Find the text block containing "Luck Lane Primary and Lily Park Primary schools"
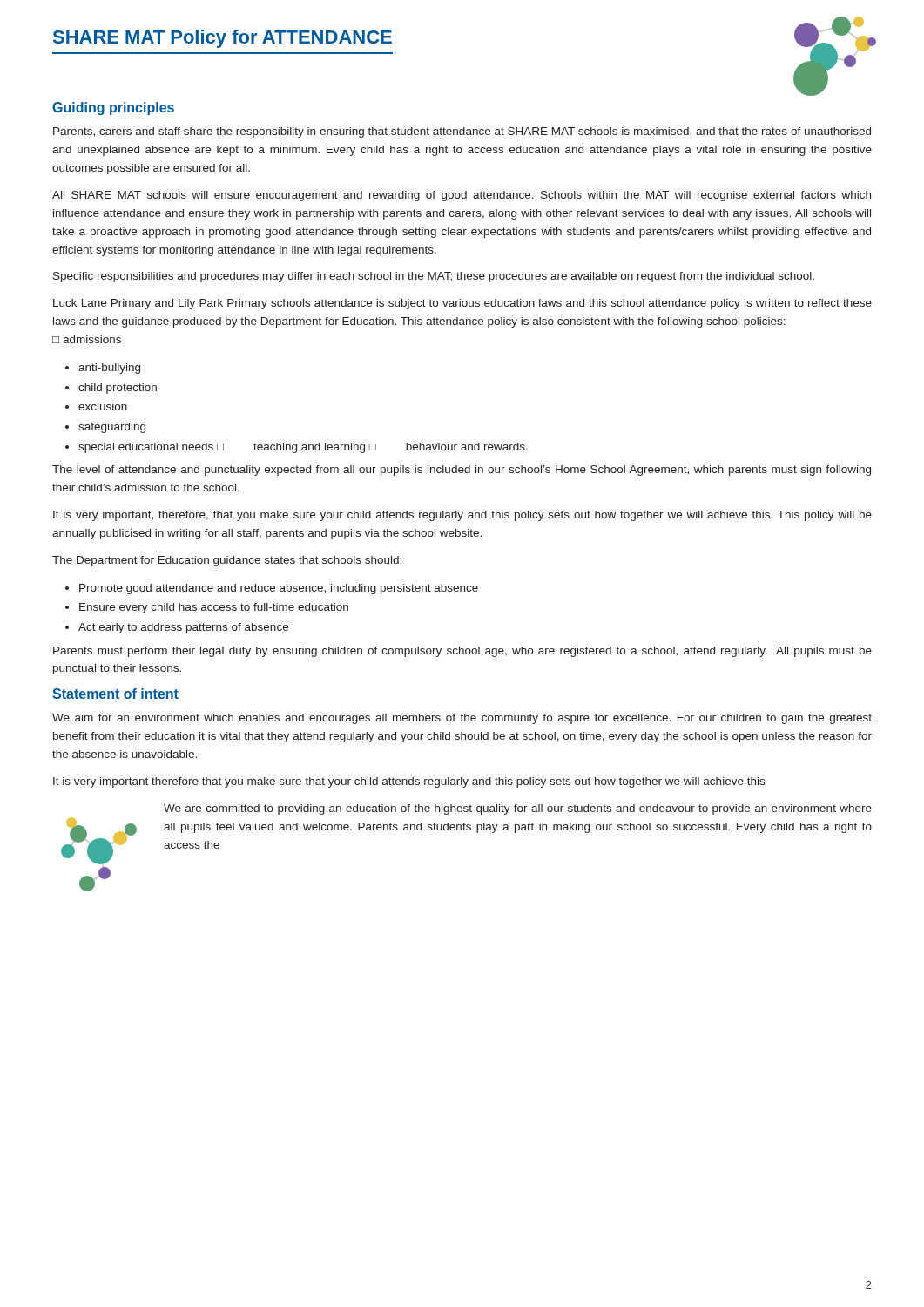 pos(462,321)
